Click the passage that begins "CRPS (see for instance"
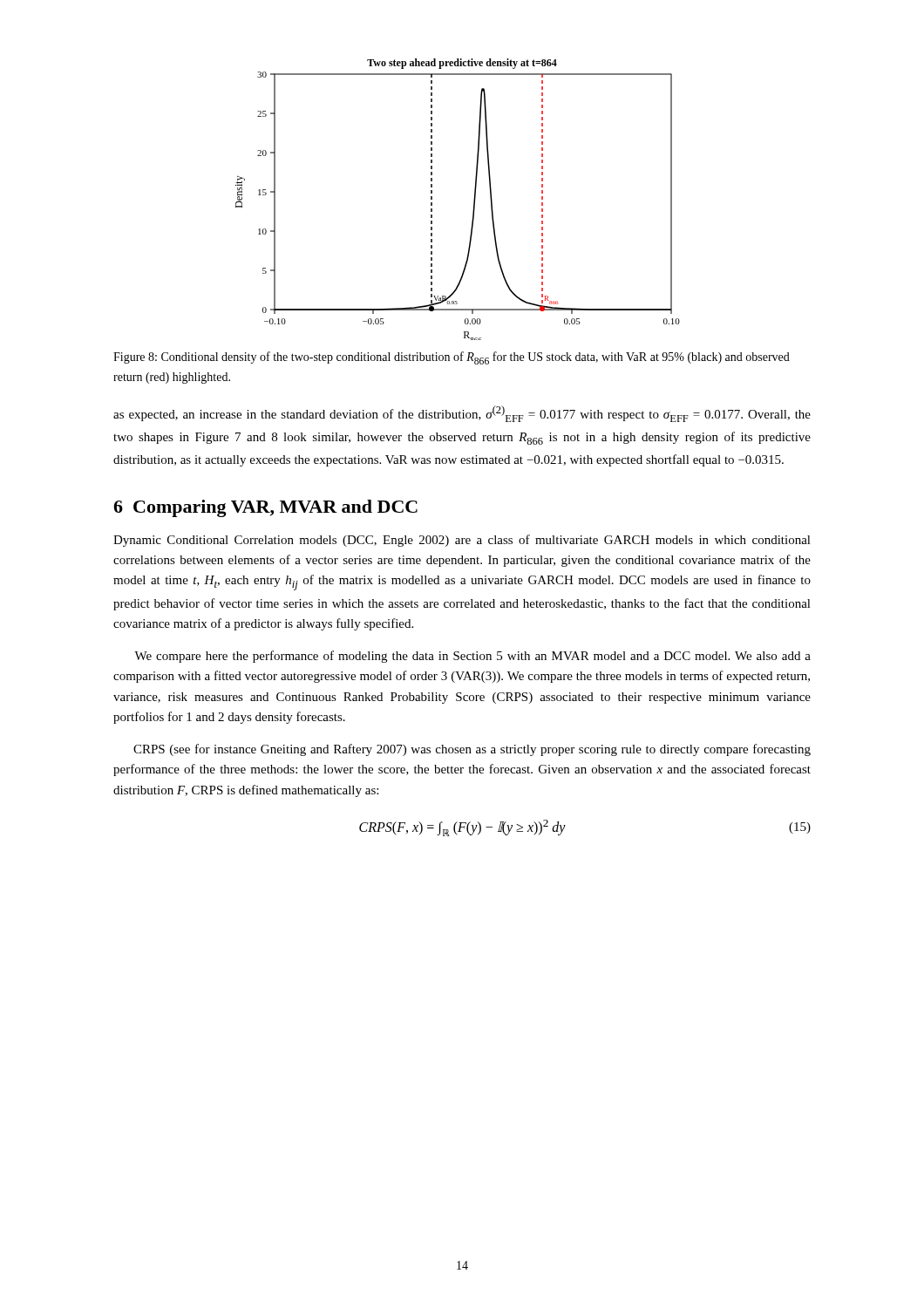Viewport: 924px width, 1308px height. 462,769
